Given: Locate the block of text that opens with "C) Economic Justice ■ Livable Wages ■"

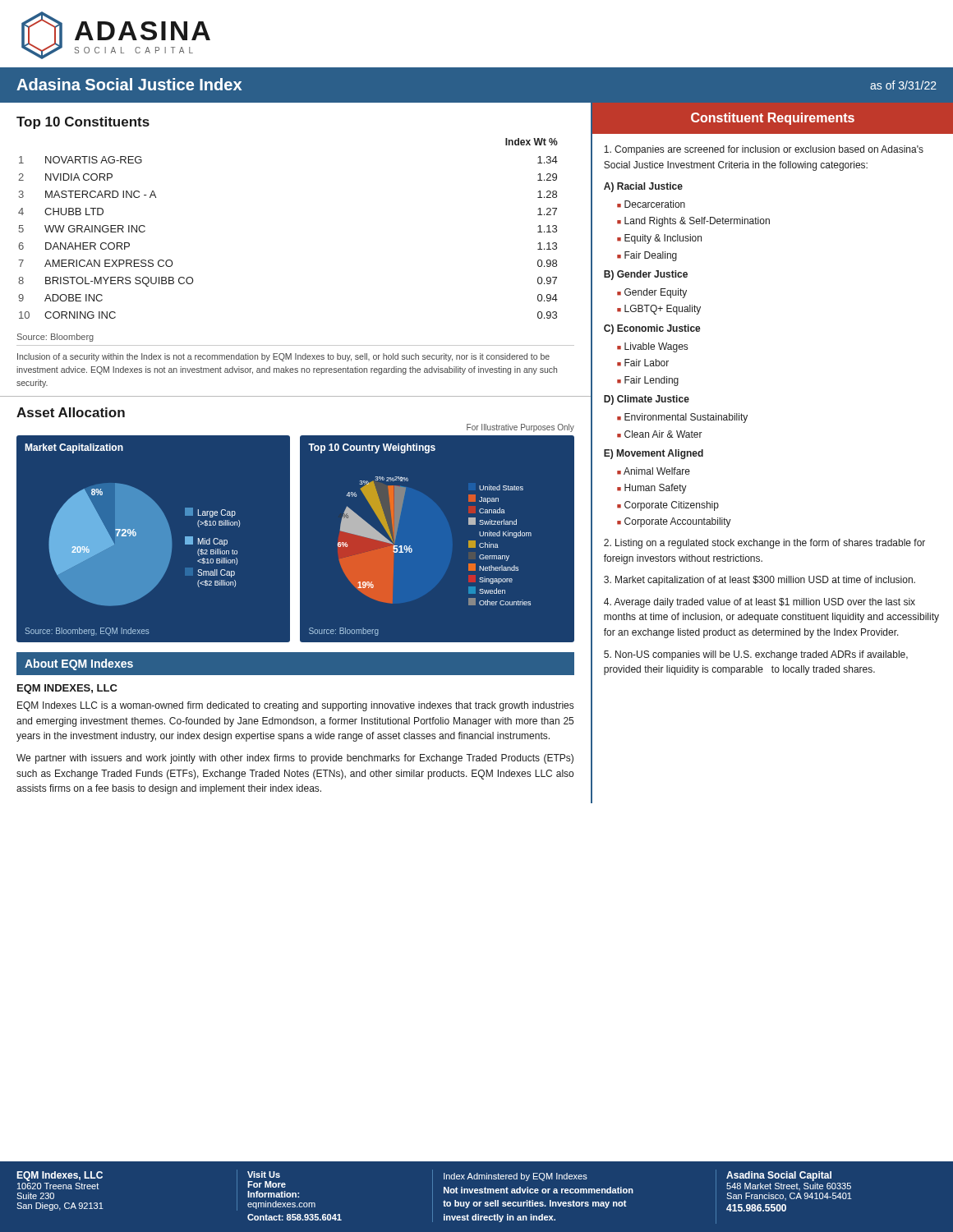Looking at the screenshot, I should [x=652, y=329].
